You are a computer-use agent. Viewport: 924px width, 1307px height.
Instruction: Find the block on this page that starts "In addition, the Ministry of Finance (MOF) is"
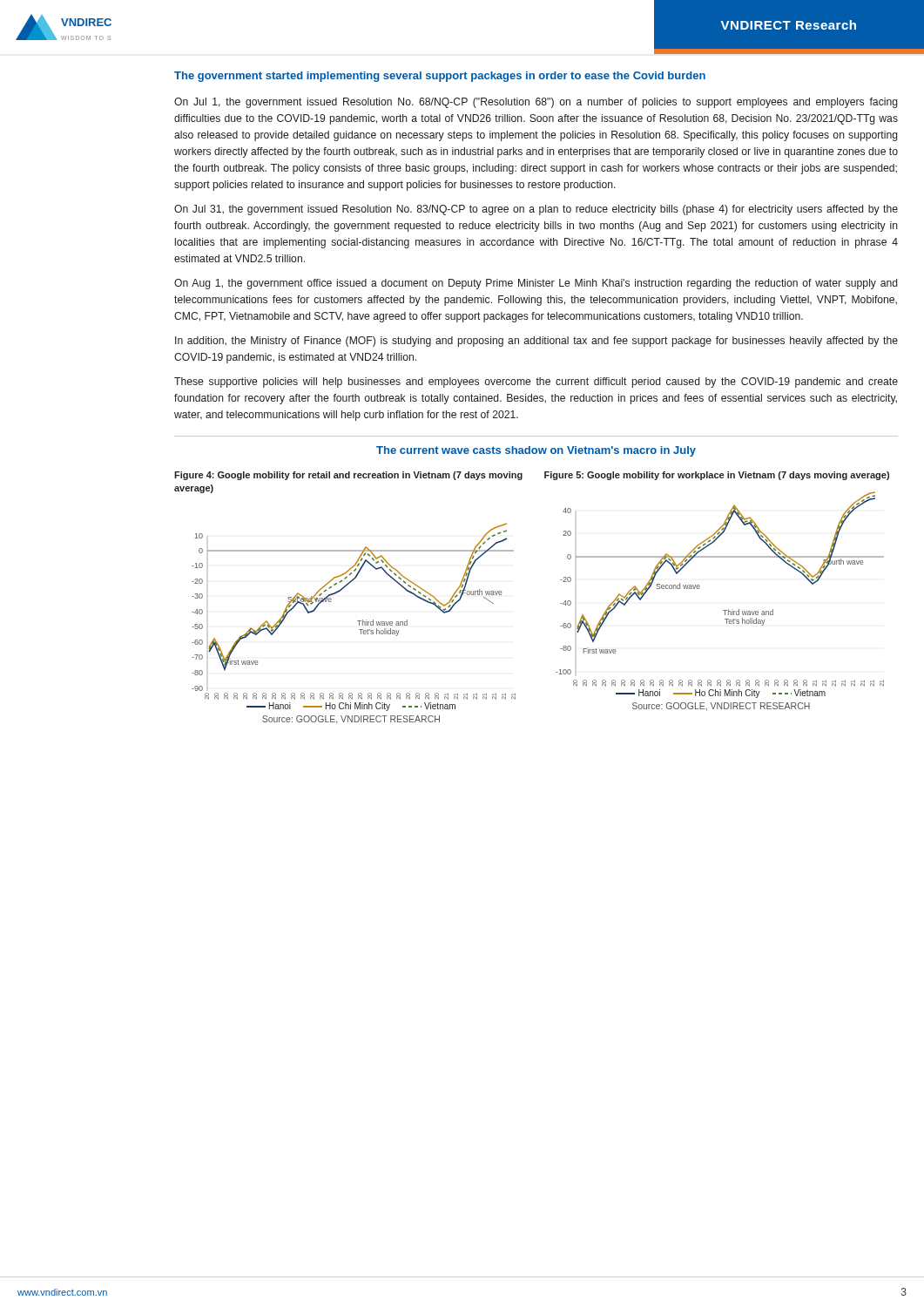[536, 349]
